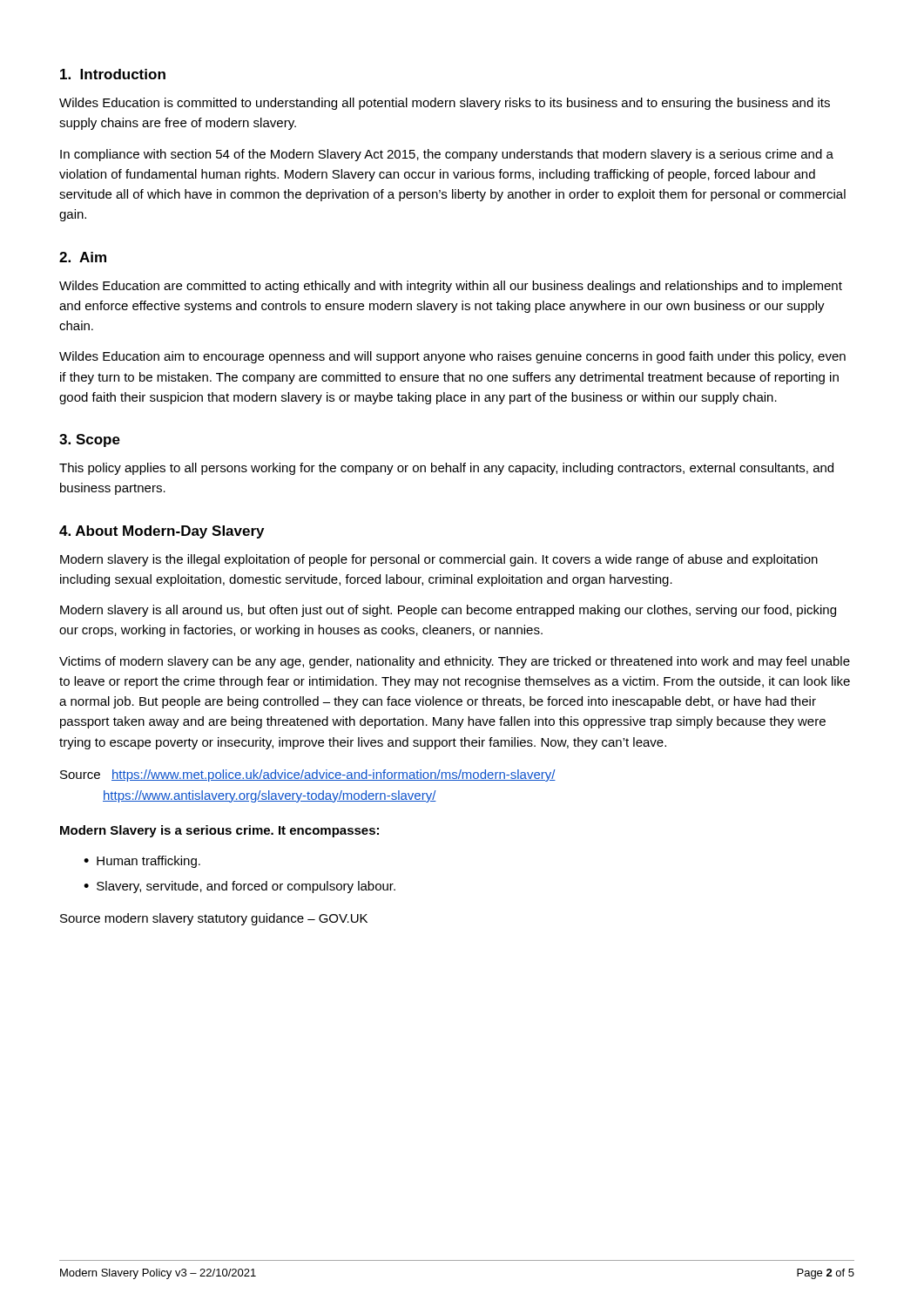This screenshot has height=1307, width=924.
Task: Click on the text that reads "Source modern slavery statutory guidance – GOV.UK"
Action: 214,918
